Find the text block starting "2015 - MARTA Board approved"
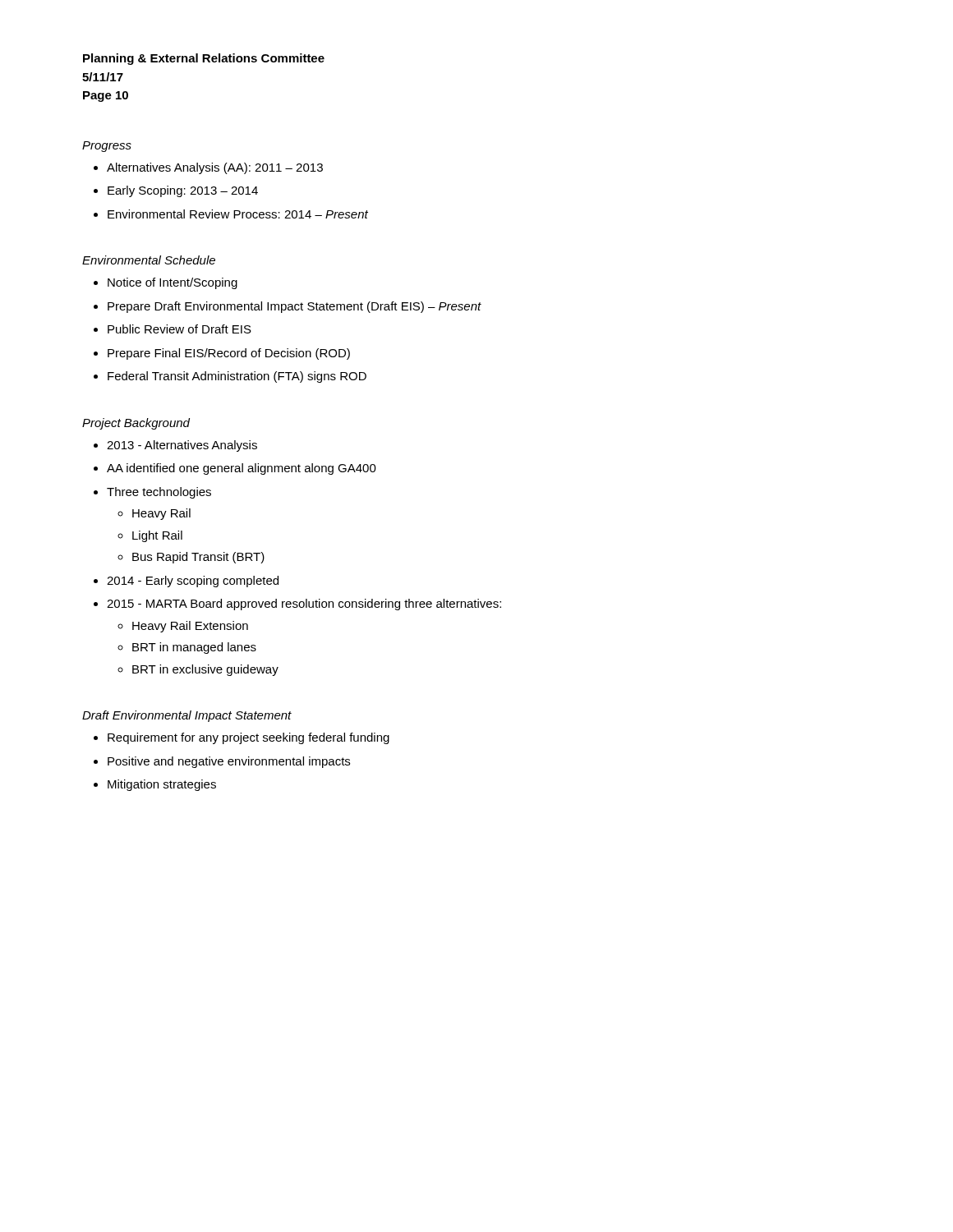Screen dimensions: 1232x953 pyautogui.click(x=304, y=605)
